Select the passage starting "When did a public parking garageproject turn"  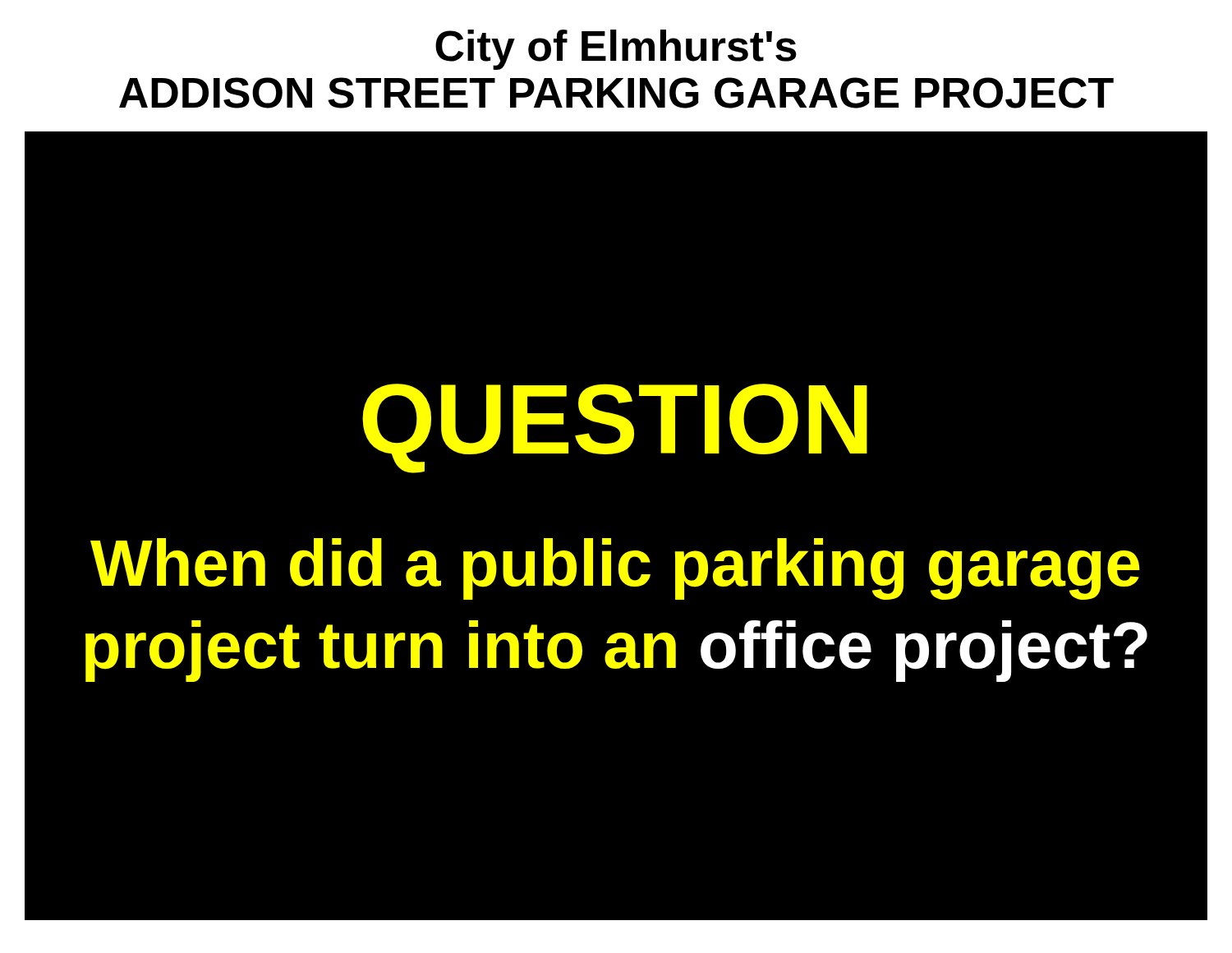(x=616, y=605)
